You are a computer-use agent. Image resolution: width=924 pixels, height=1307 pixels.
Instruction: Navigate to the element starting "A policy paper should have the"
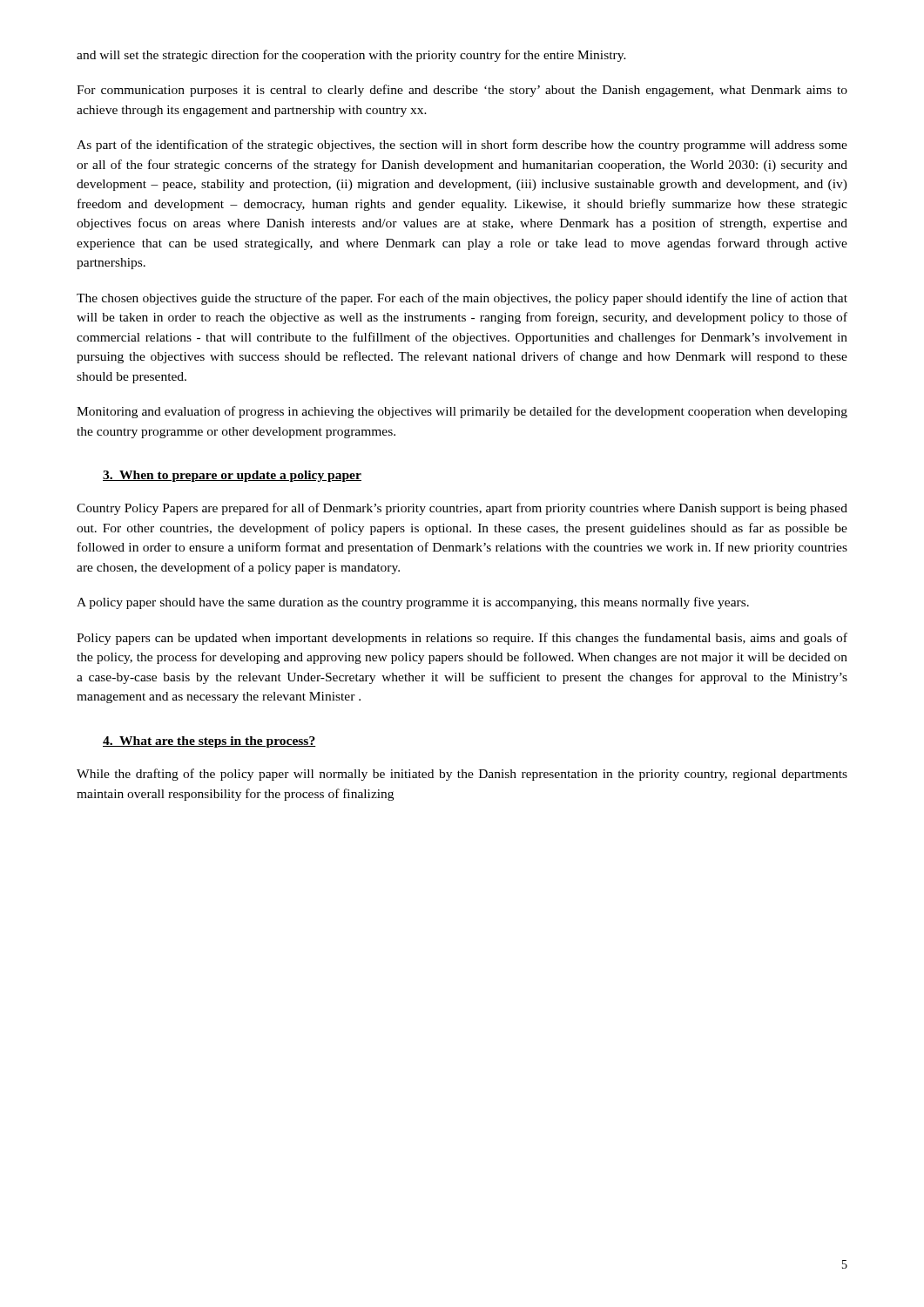pyautogui.click(x=462, y=603)
